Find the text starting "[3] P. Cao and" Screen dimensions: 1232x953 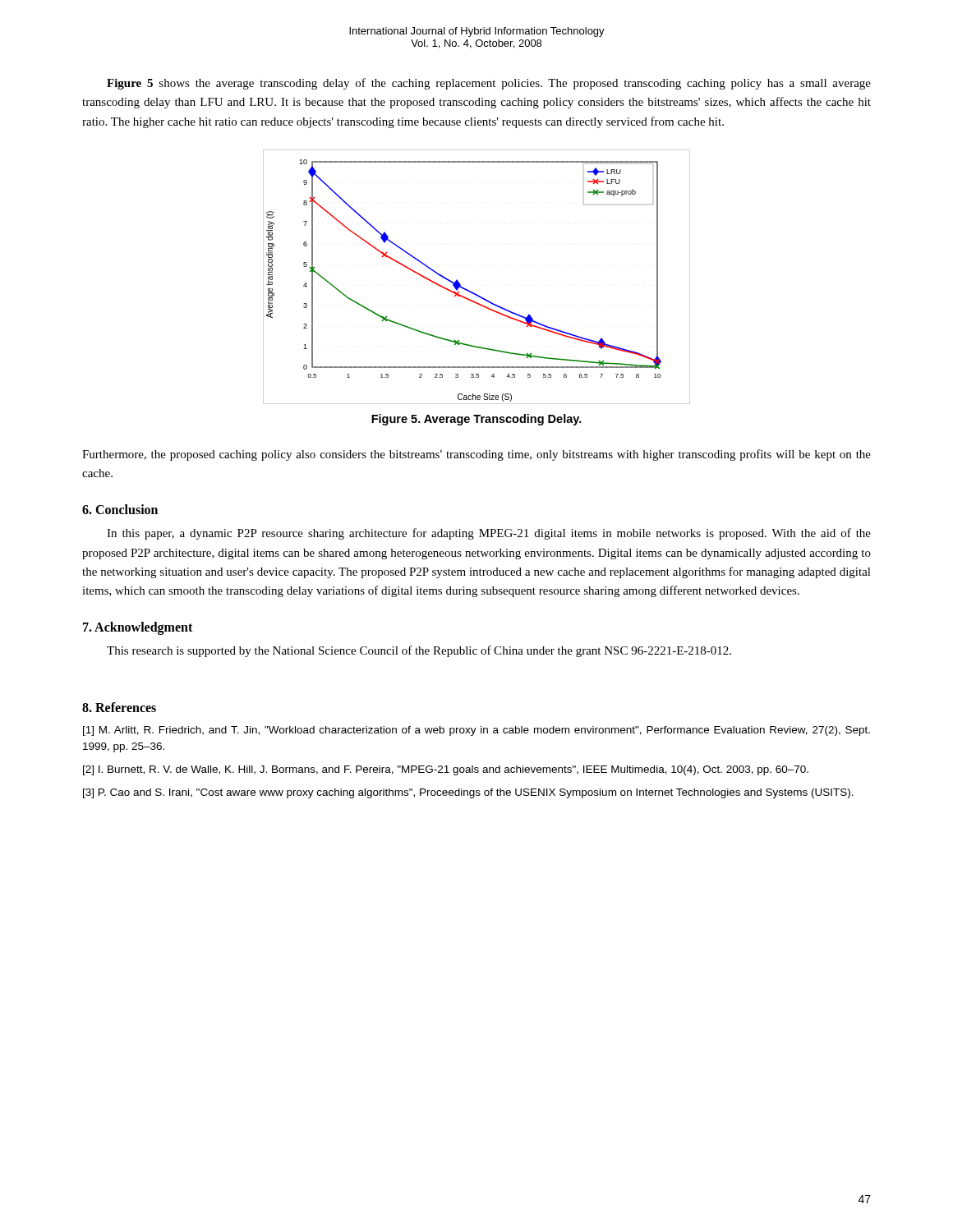[468, 792]
